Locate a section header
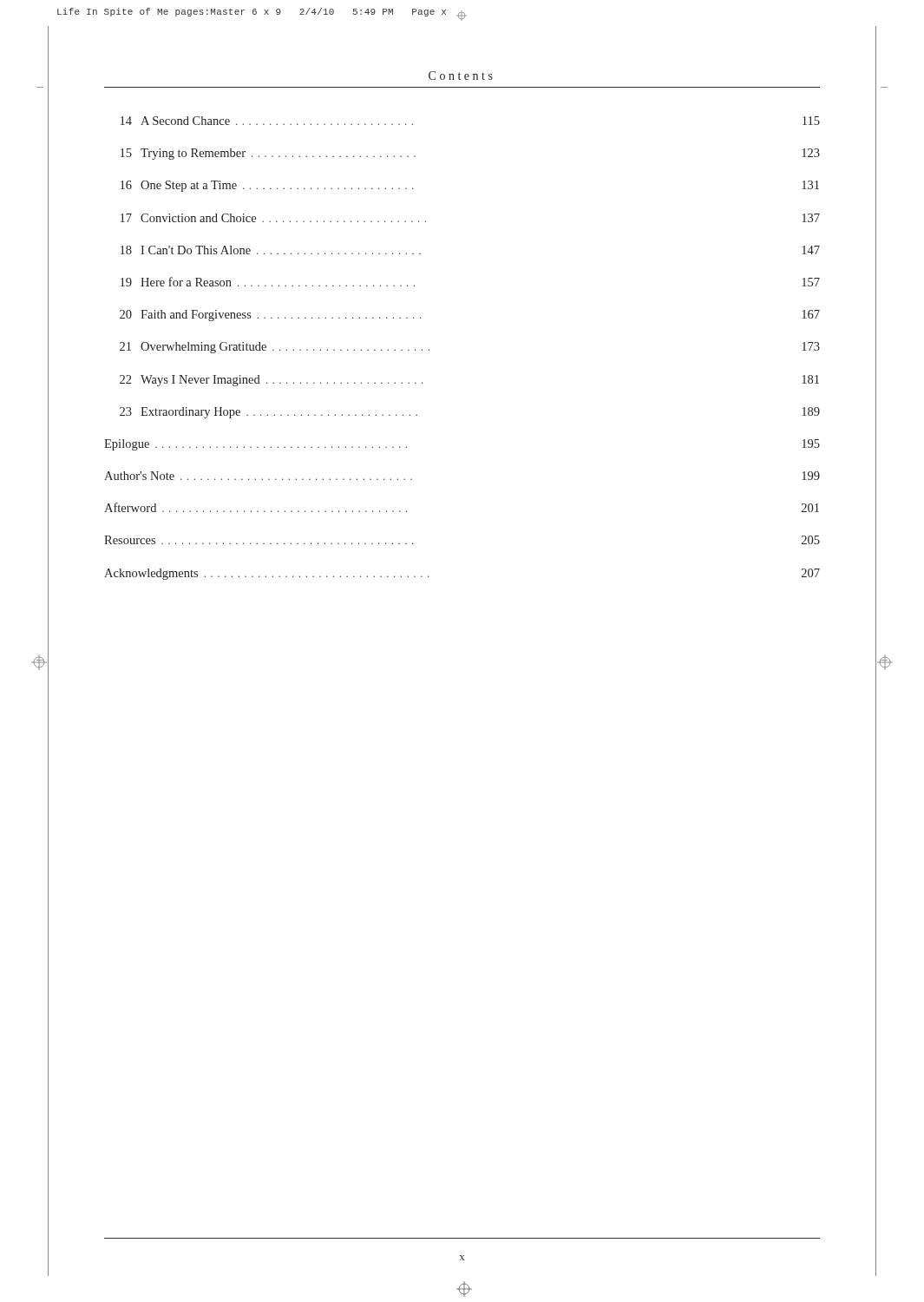 462,76
